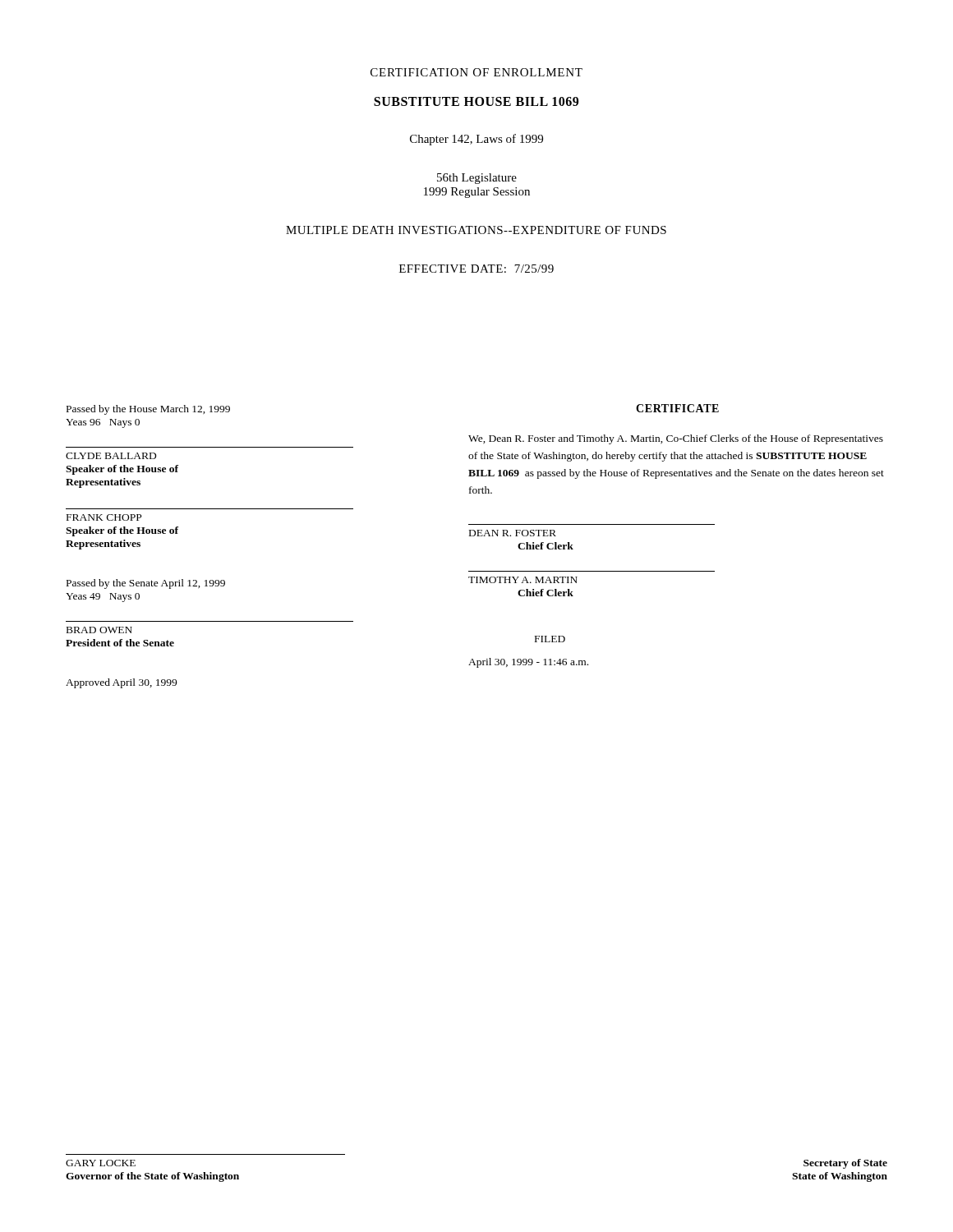The height and width of the screenshot is (1232, 953).
Task: Click on the region starting "TIMOTHY A. MARTIN Chief Clerk"
Action: tap(523, 580)
